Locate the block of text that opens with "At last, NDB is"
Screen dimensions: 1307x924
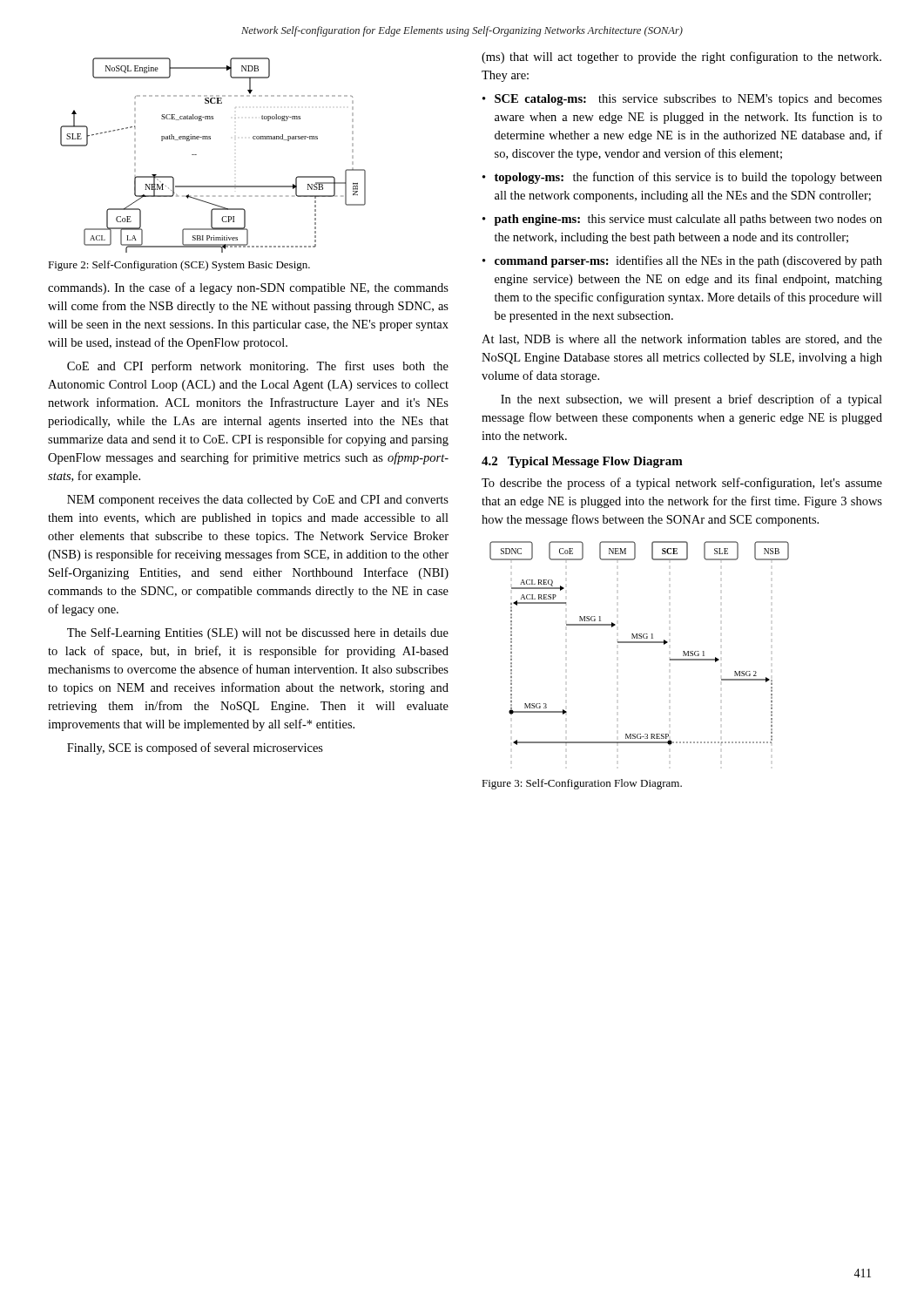pyautogui.click(x=682, y=388)
